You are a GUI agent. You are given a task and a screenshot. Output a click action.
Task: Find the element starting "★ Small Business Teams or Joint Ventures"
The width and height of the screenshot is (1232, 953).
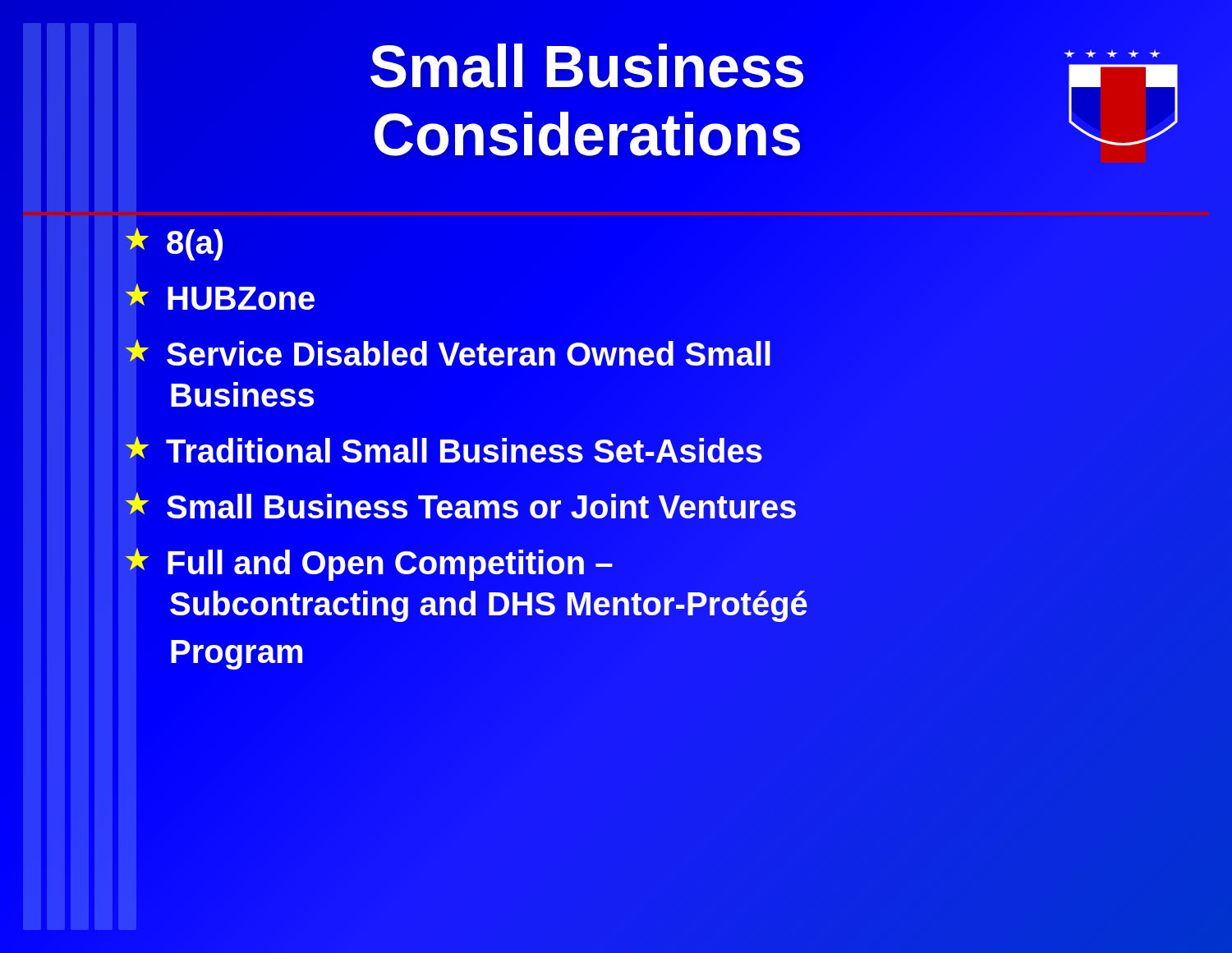click(x=460, y=507)
